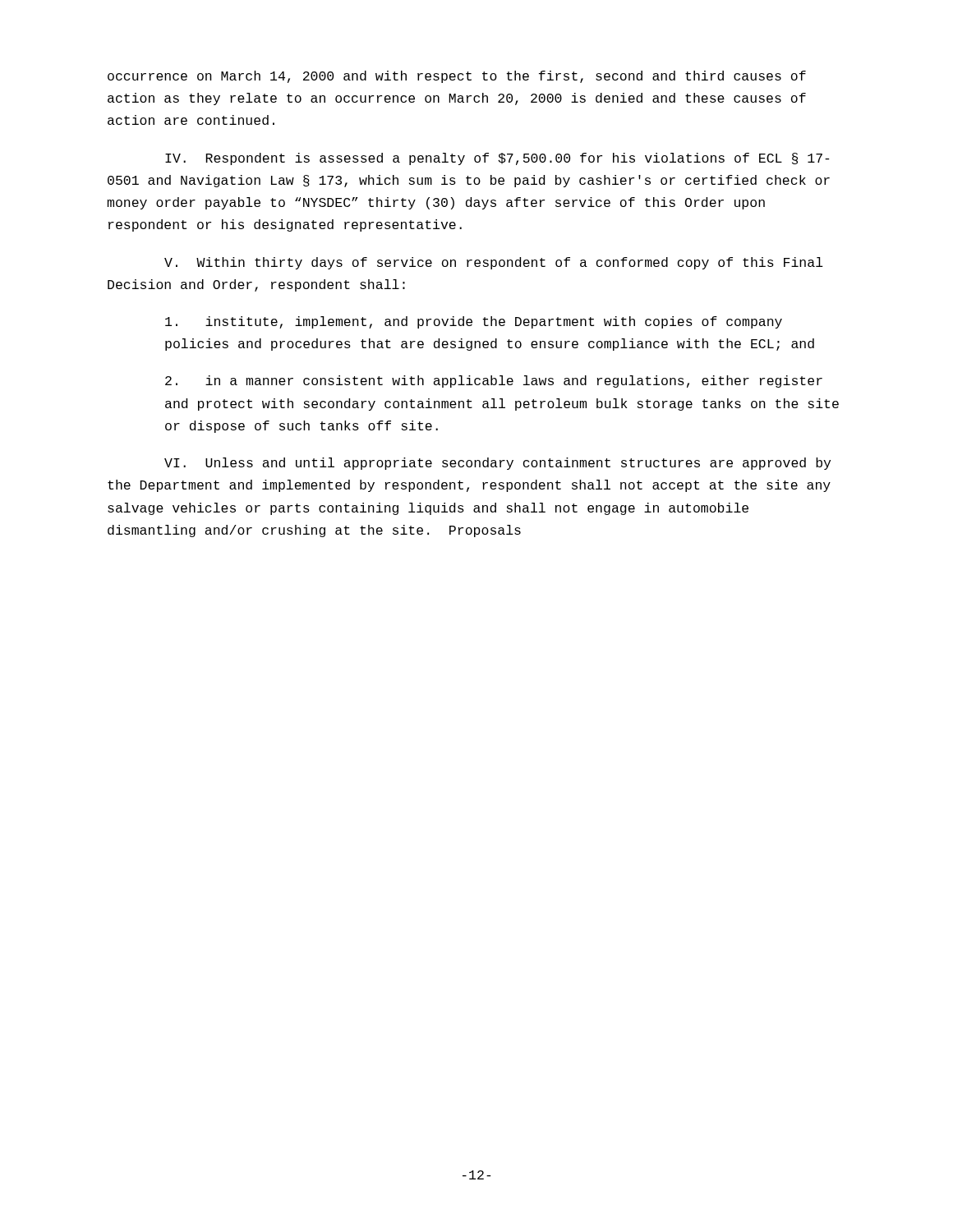
Task: Locate the block of text that opens with "occurrence on March 14, 2000"
Action: point(476,99)
